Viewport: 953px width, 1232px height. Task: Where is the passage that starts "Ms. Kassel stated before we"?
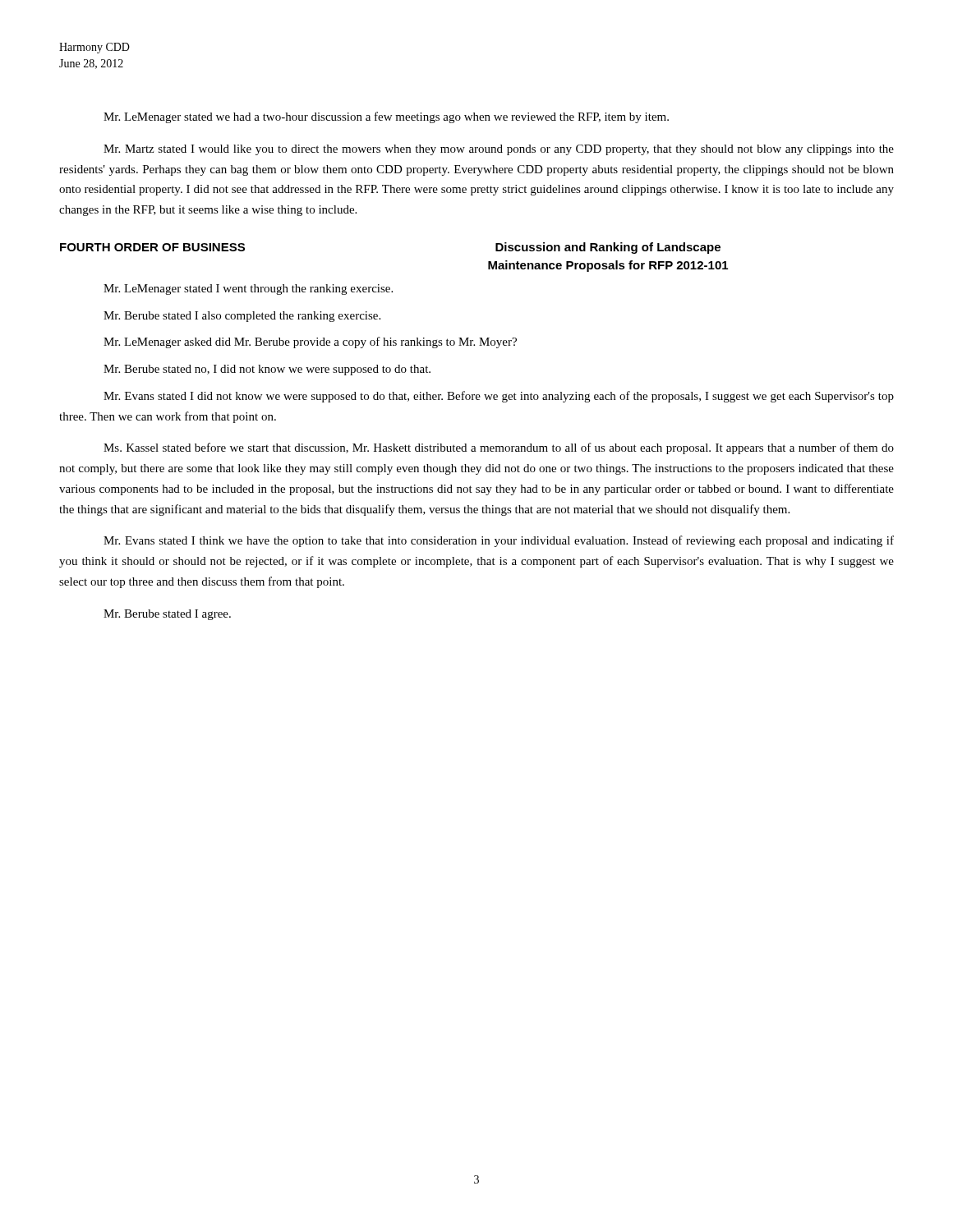(x=476, y=478)
